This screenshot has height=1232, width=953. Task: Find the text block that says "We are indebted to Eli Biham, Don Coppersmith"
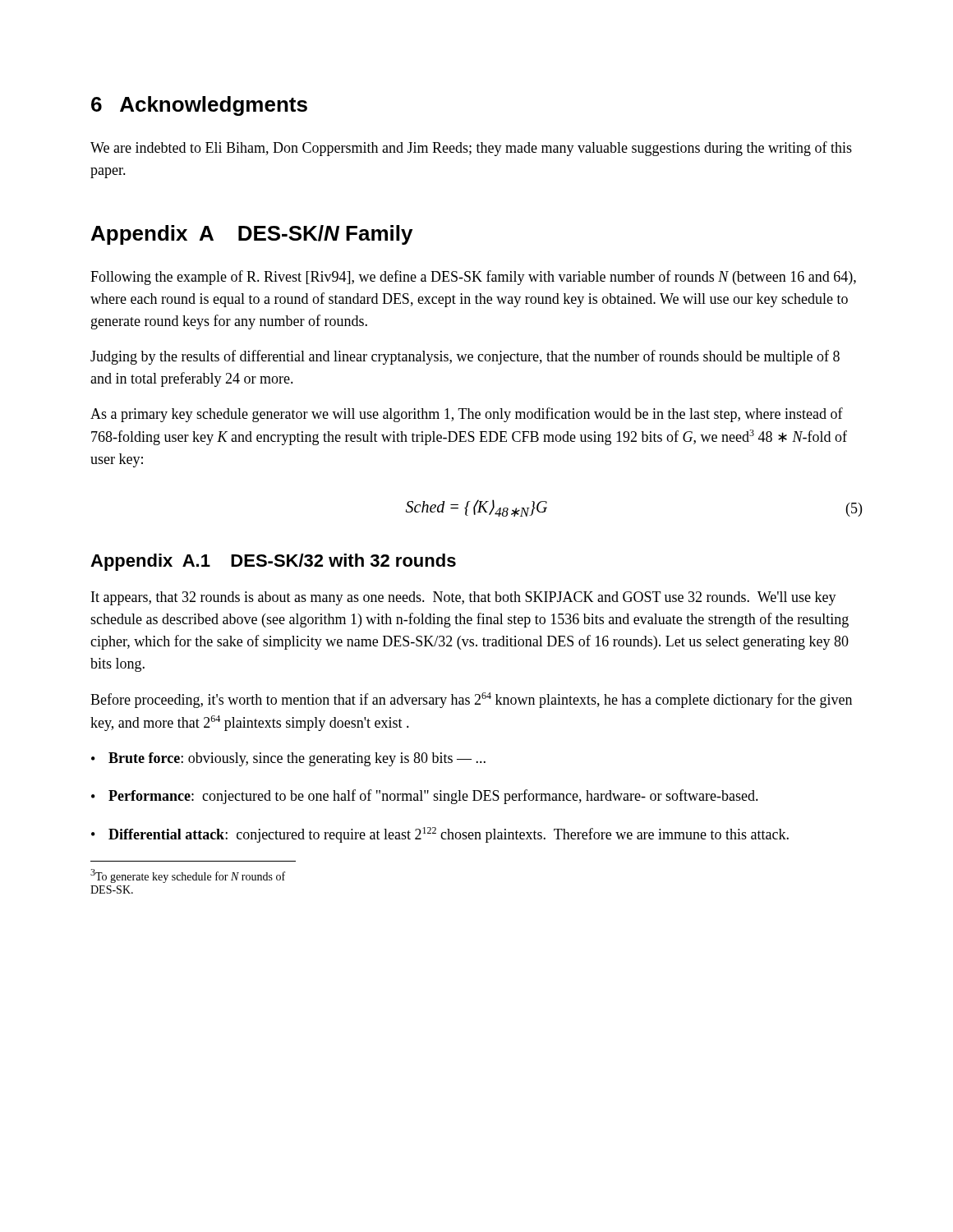476,159
